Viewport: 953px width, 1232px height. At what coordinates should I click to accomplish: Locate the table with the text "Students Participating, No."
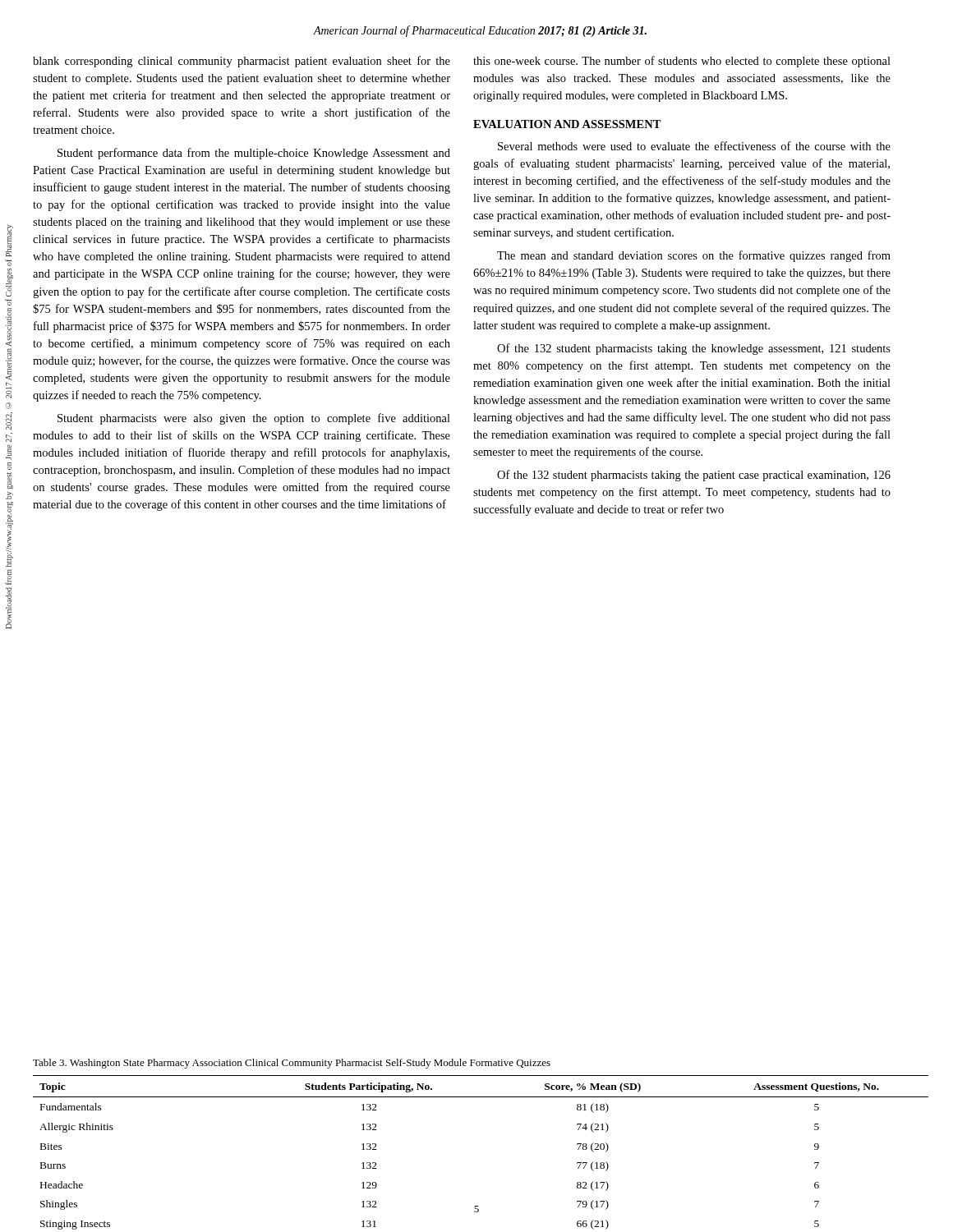481,1154
